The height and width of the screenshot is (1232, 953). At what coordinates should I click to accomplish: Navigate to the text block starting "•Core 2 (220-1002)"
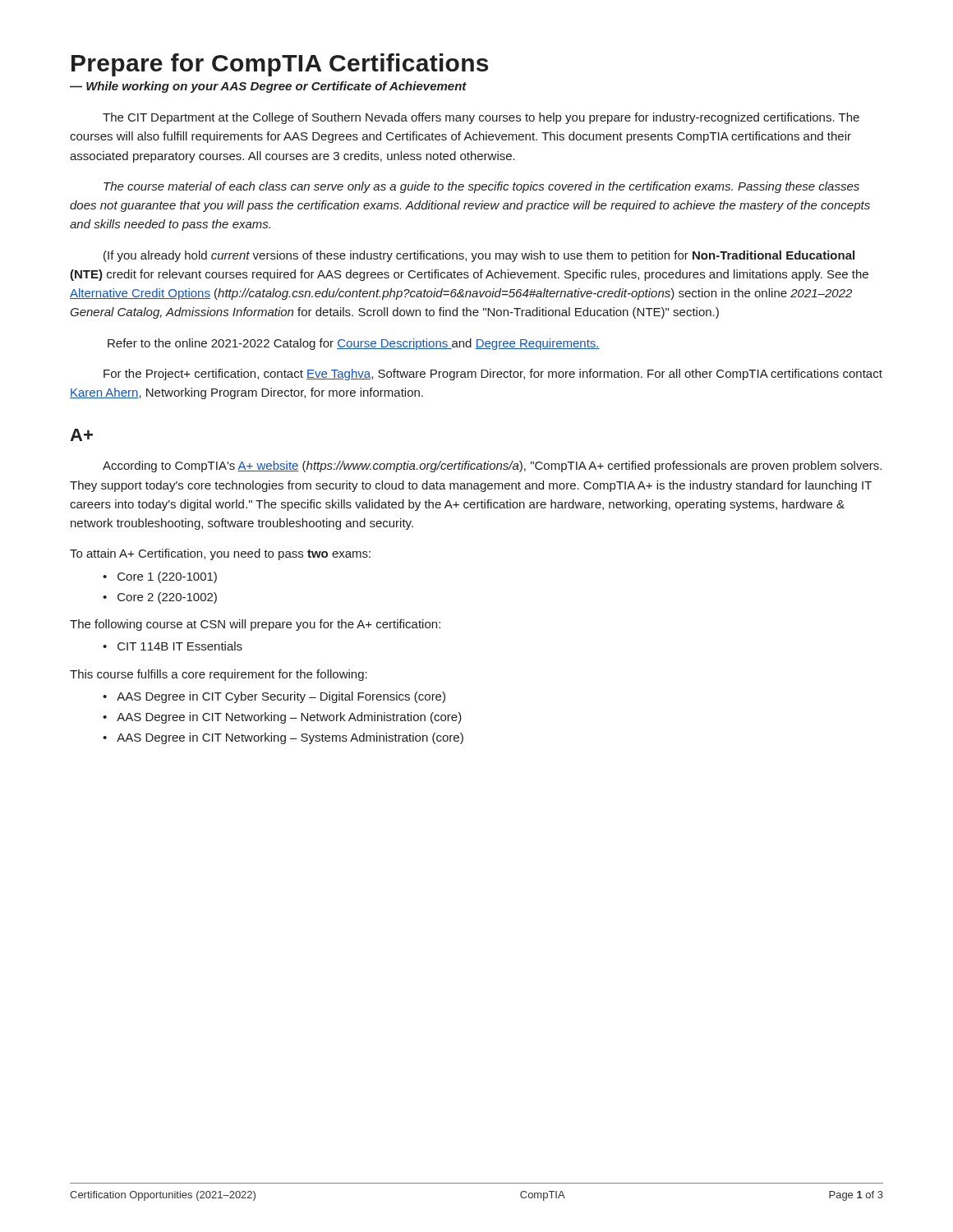click(x=160, y=597)
